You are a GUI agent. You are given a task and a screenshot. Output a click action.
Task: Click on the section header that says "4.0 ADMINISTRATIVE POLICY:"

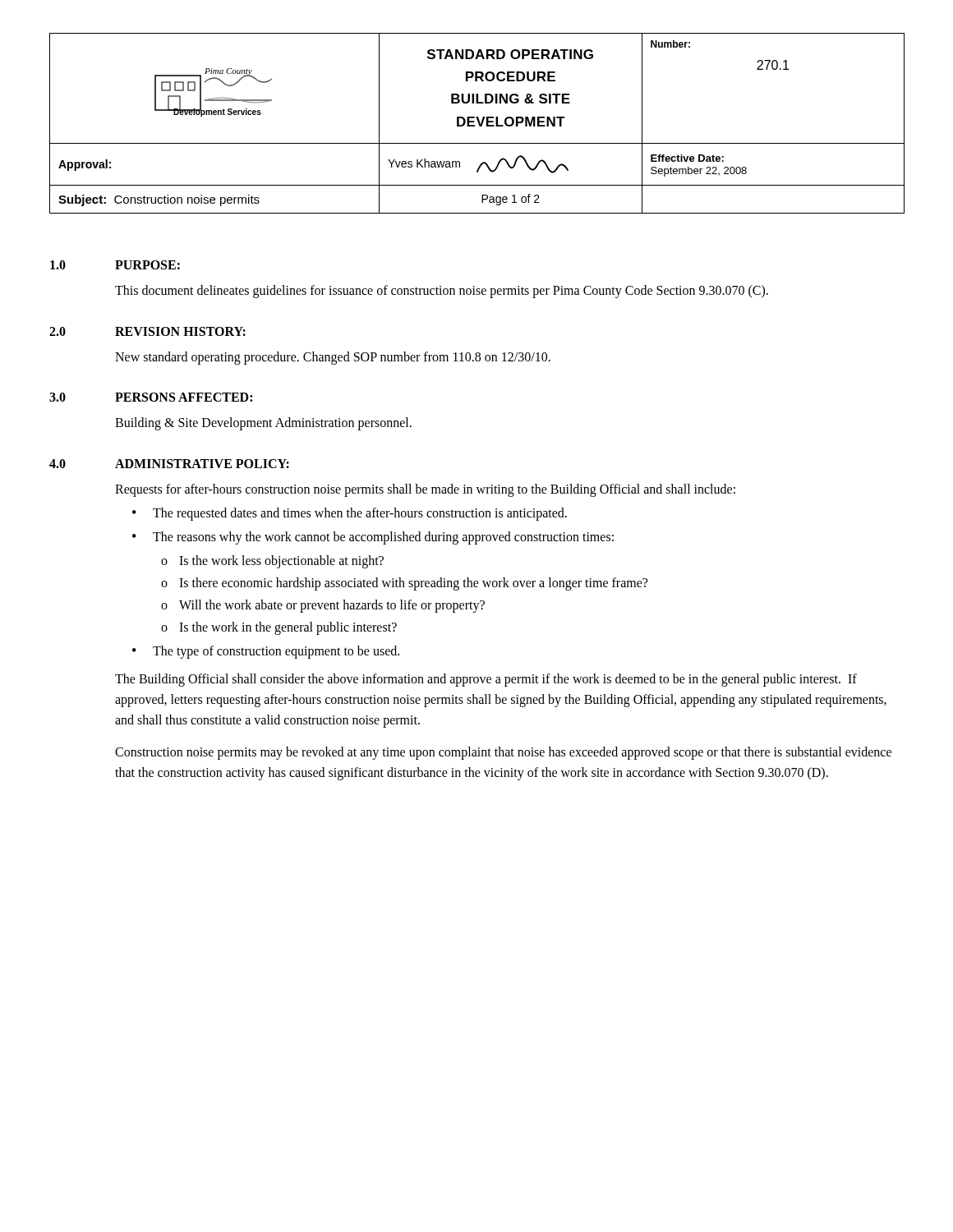[170, 464]
